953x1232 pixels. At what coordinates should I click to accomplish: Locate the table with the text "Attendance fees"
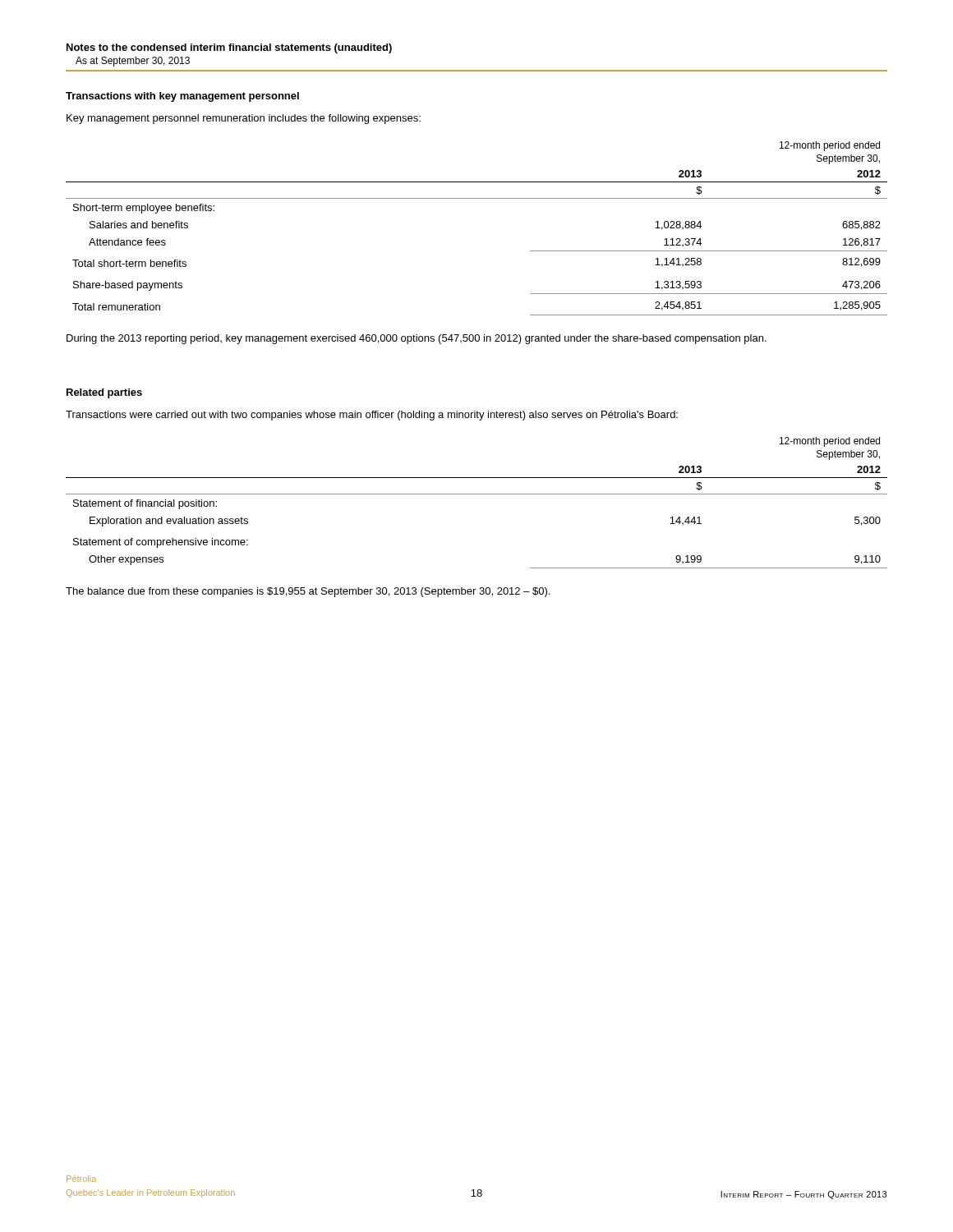pos(476,227)
